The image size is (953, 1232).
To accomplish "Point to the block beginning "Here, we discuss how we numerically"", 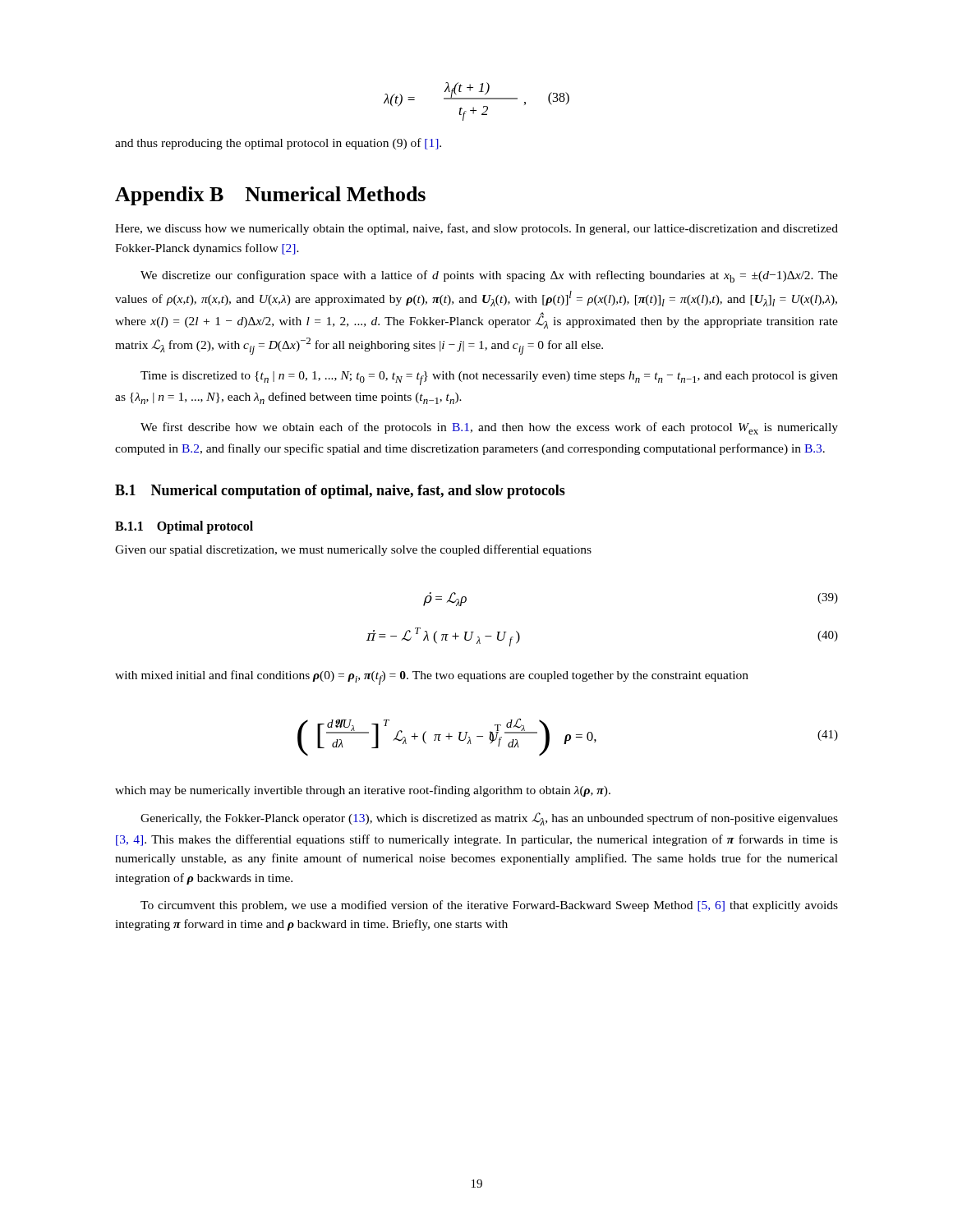I will point(476,238).
